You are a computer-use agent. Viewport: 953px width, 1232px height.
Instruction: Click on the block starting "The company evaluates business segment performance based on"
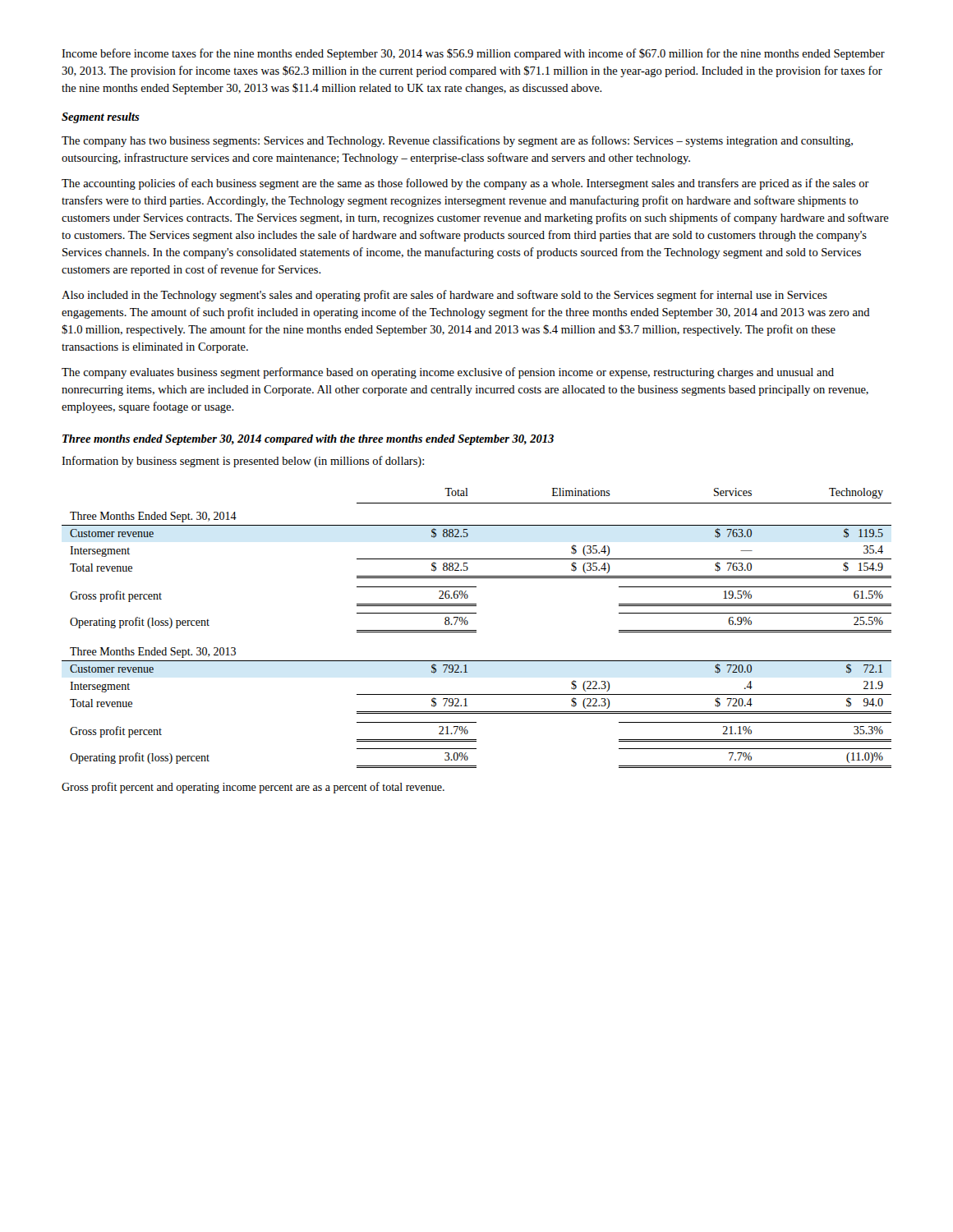click(x=476, y=390)
